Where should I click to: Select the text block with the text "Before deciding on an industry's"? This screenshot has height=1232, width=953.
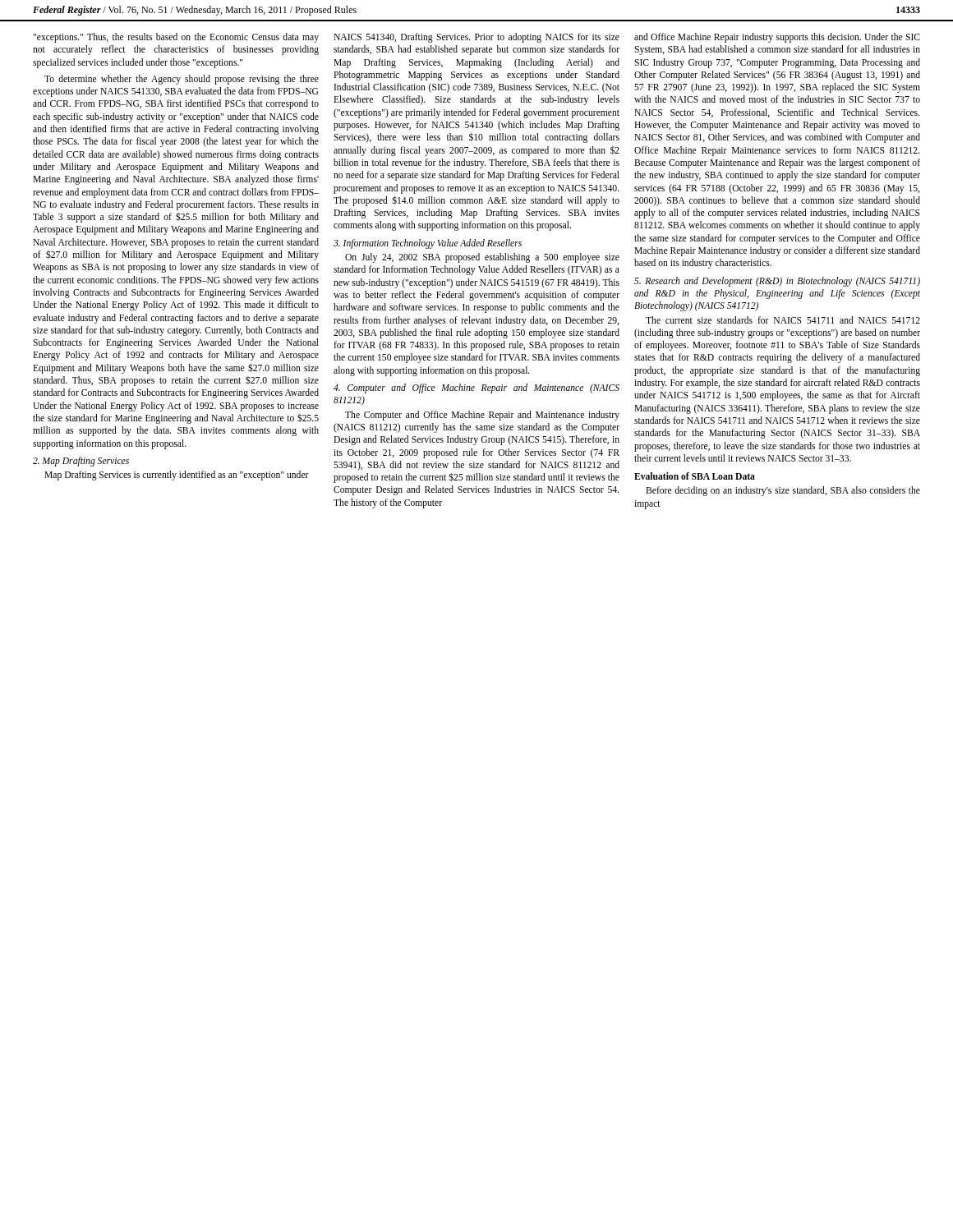[x=777, y=497]
